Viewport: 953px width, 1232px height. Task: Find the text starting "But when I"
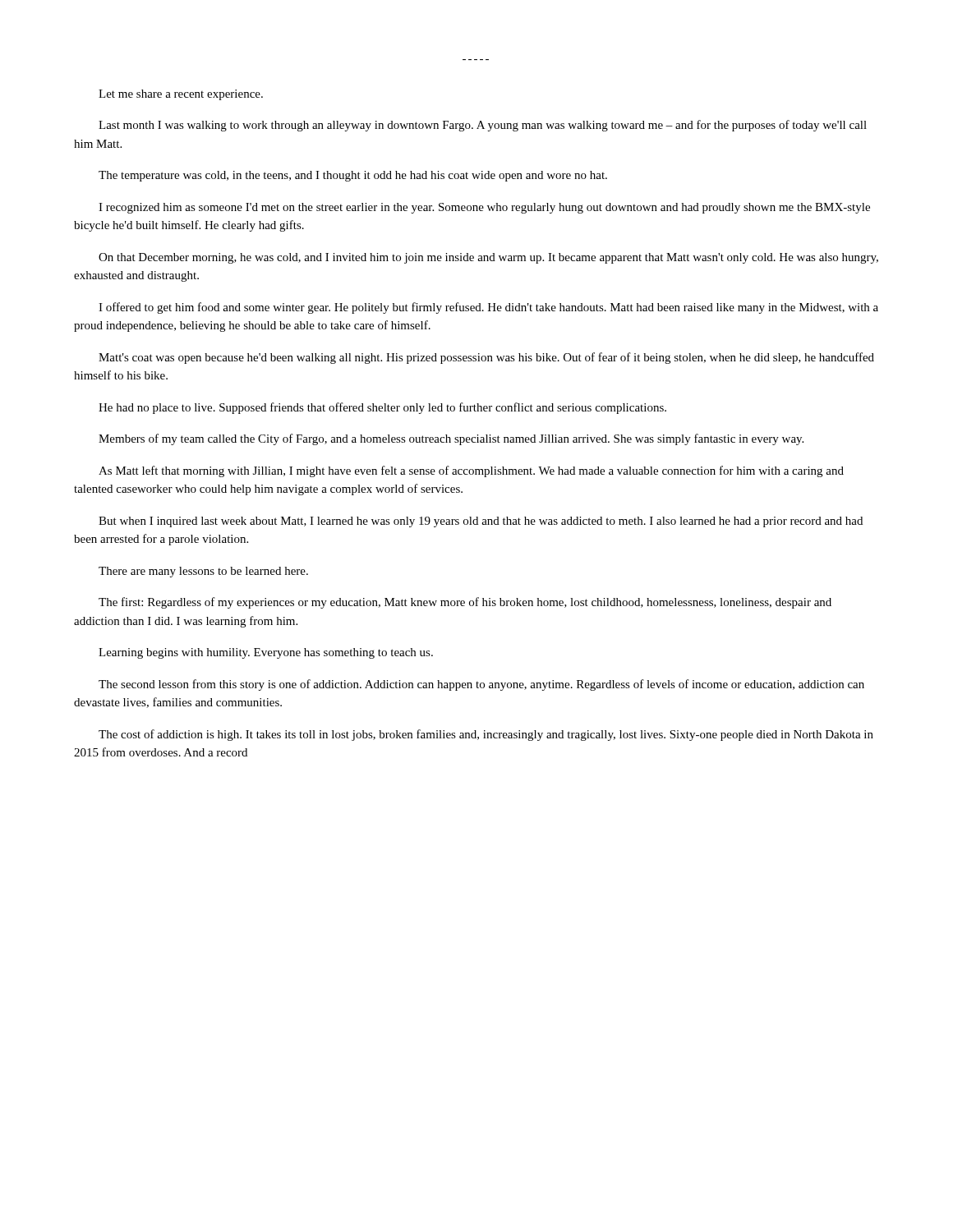(x=468, y=530)
